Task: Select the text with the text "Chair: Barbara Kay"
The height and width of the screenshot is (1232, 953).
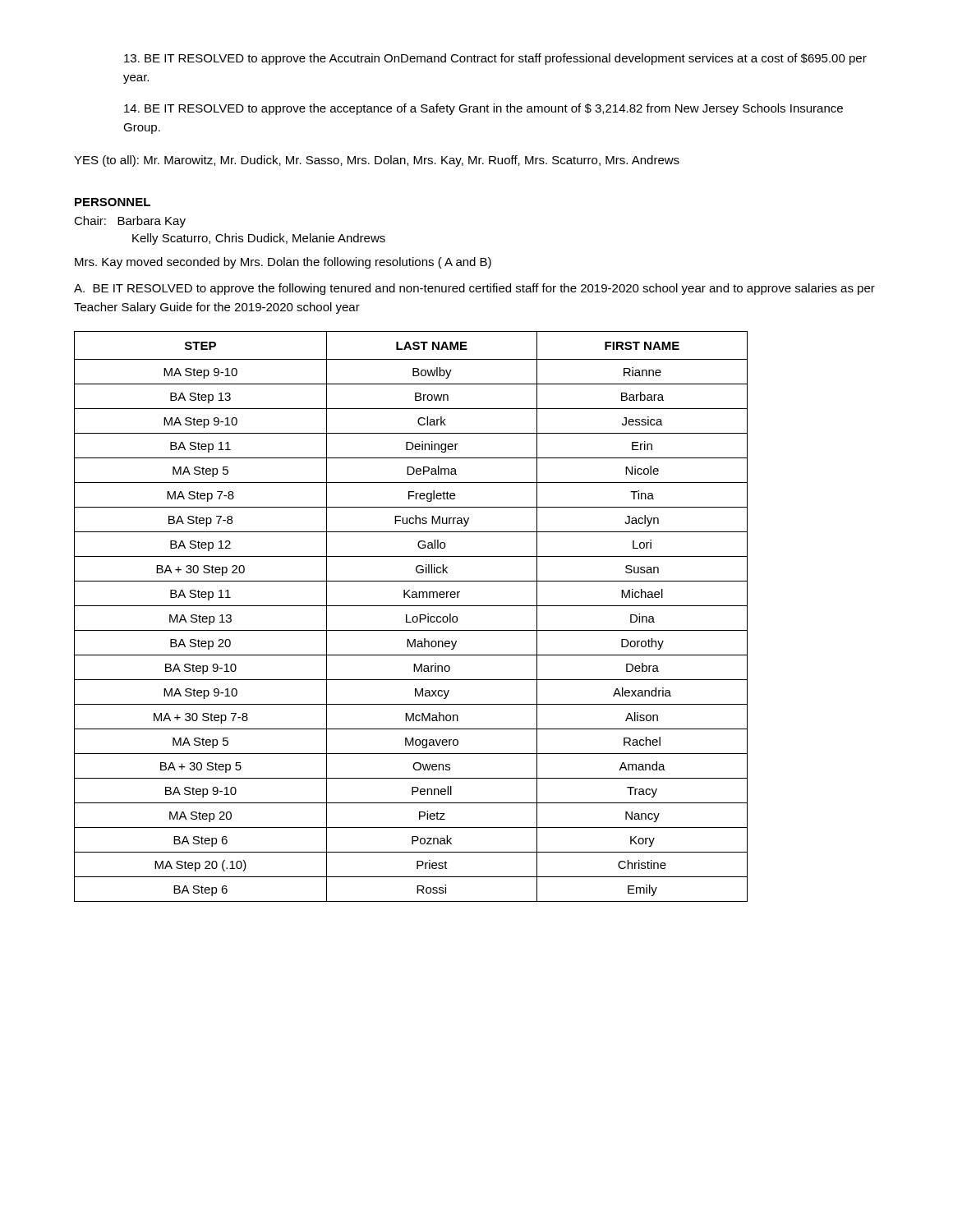Action: tap(130, 220)
